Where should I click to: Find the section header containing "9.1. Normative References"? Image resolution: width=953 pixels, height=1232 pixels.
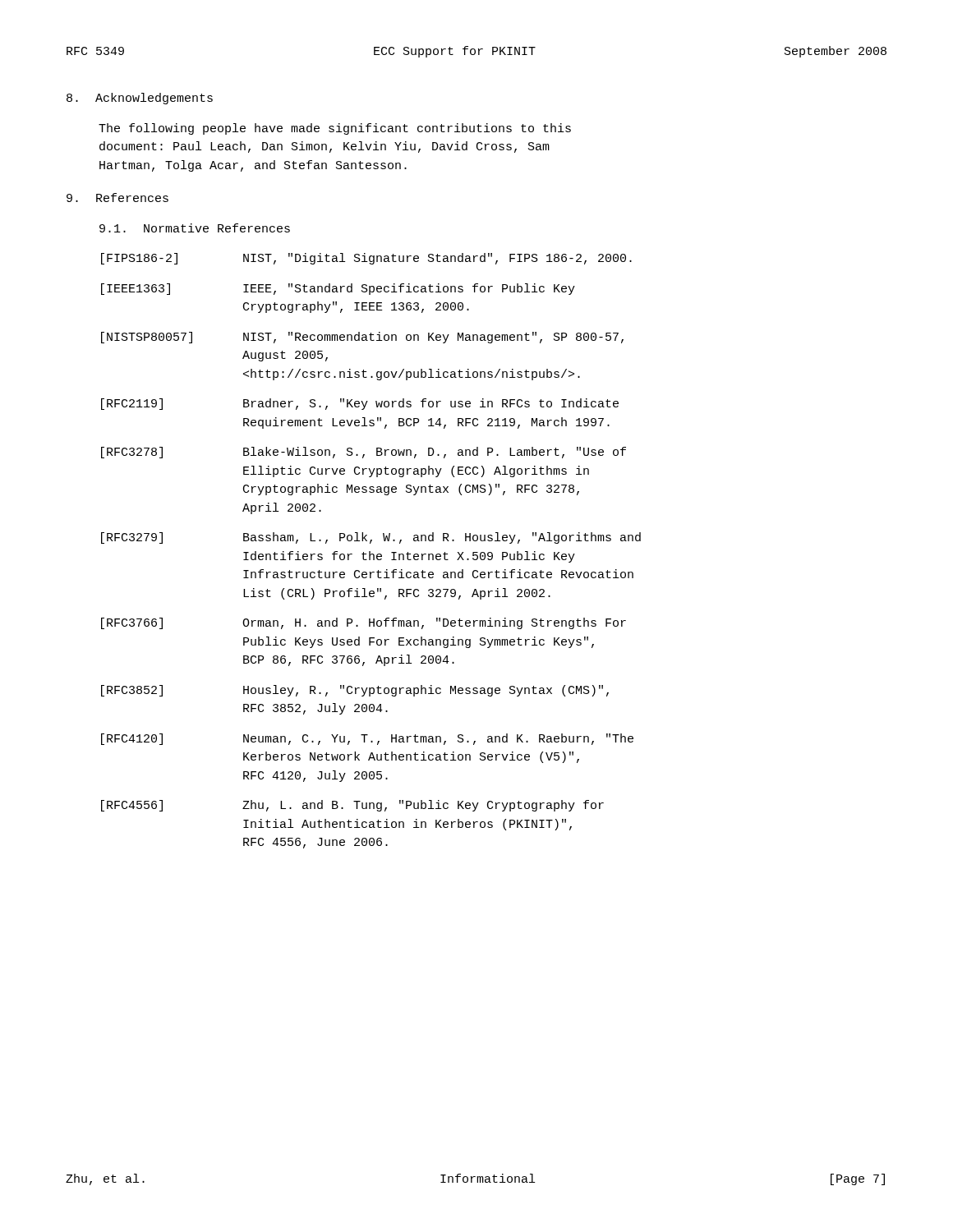[195, 229]
